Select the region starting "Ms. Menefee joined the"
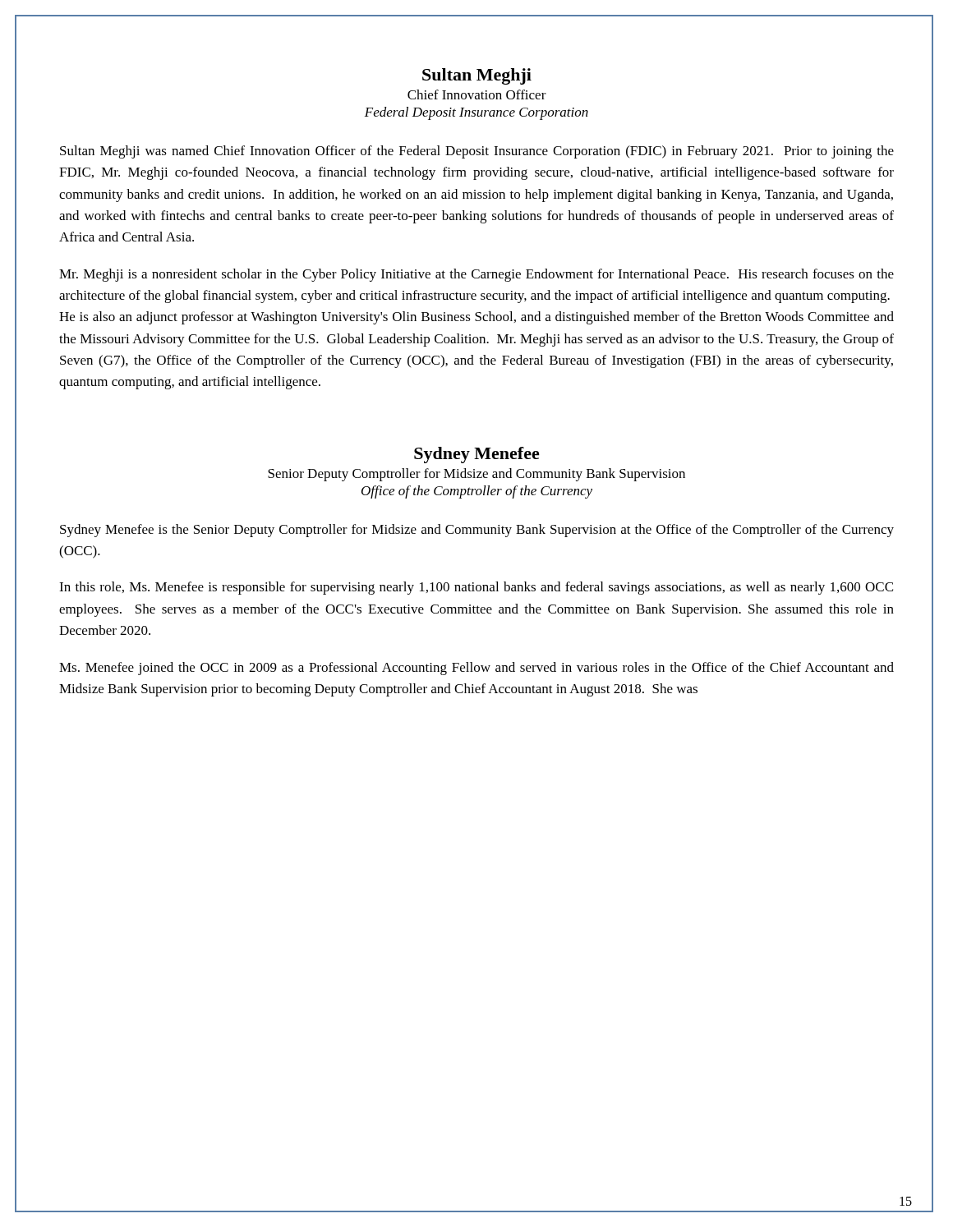This screenshot has width=953, height=1232. coord(476,678)
